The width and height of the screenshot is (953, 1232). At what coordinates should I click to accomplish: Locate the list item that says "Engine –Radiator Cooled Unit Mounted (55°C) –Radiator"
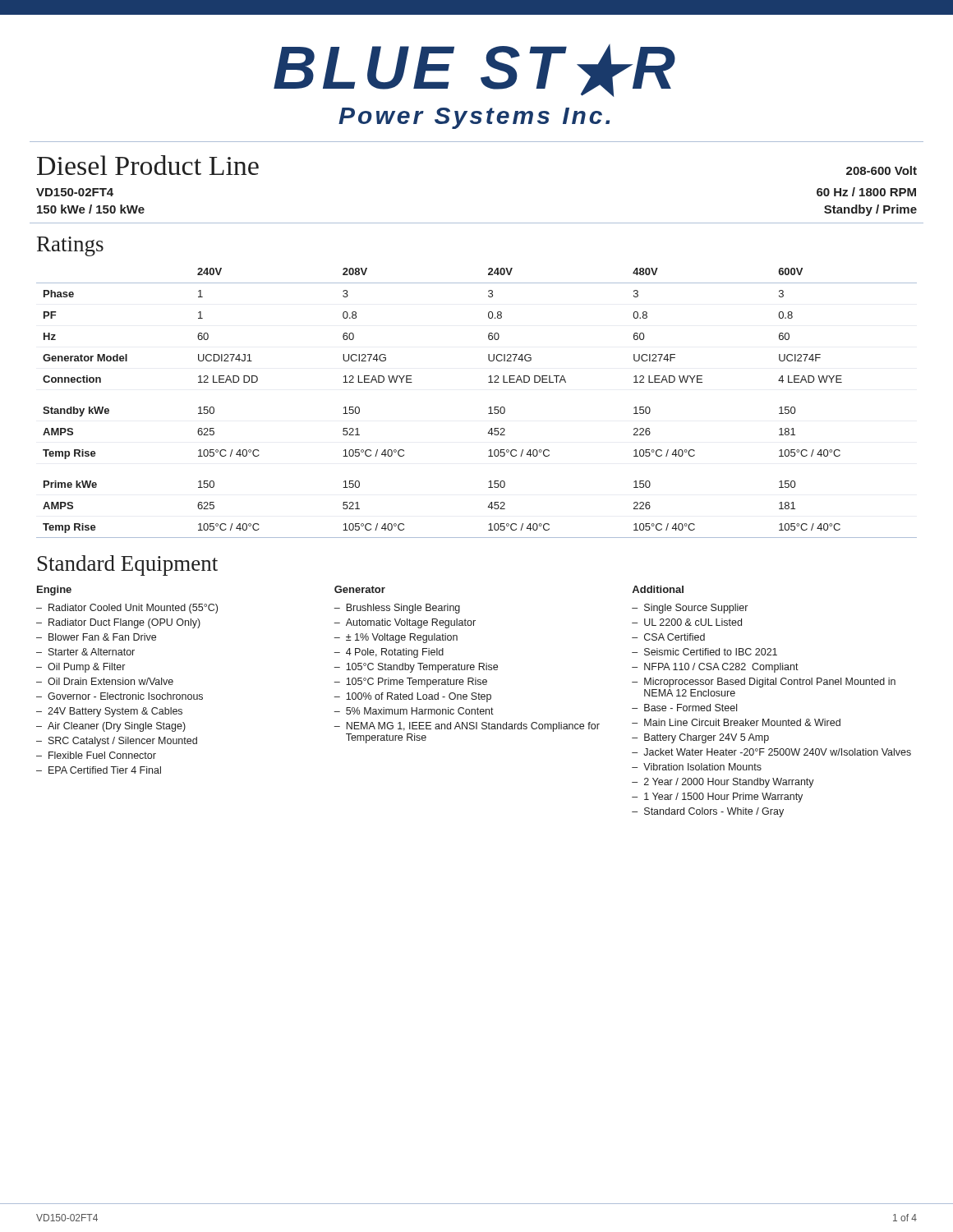click(179, 681)
